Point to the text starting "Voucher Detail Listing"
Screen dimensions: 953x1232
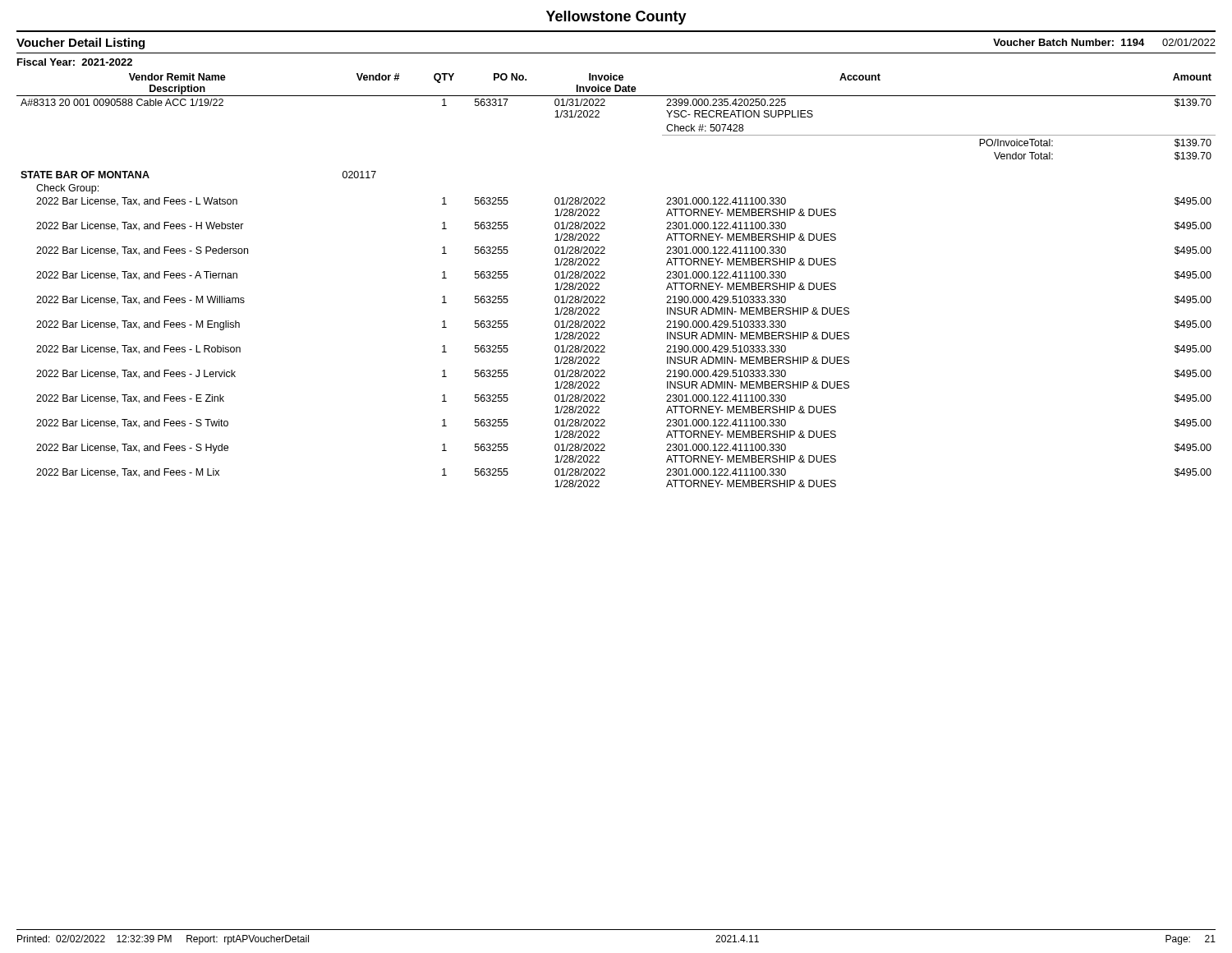tap(81, 42)
